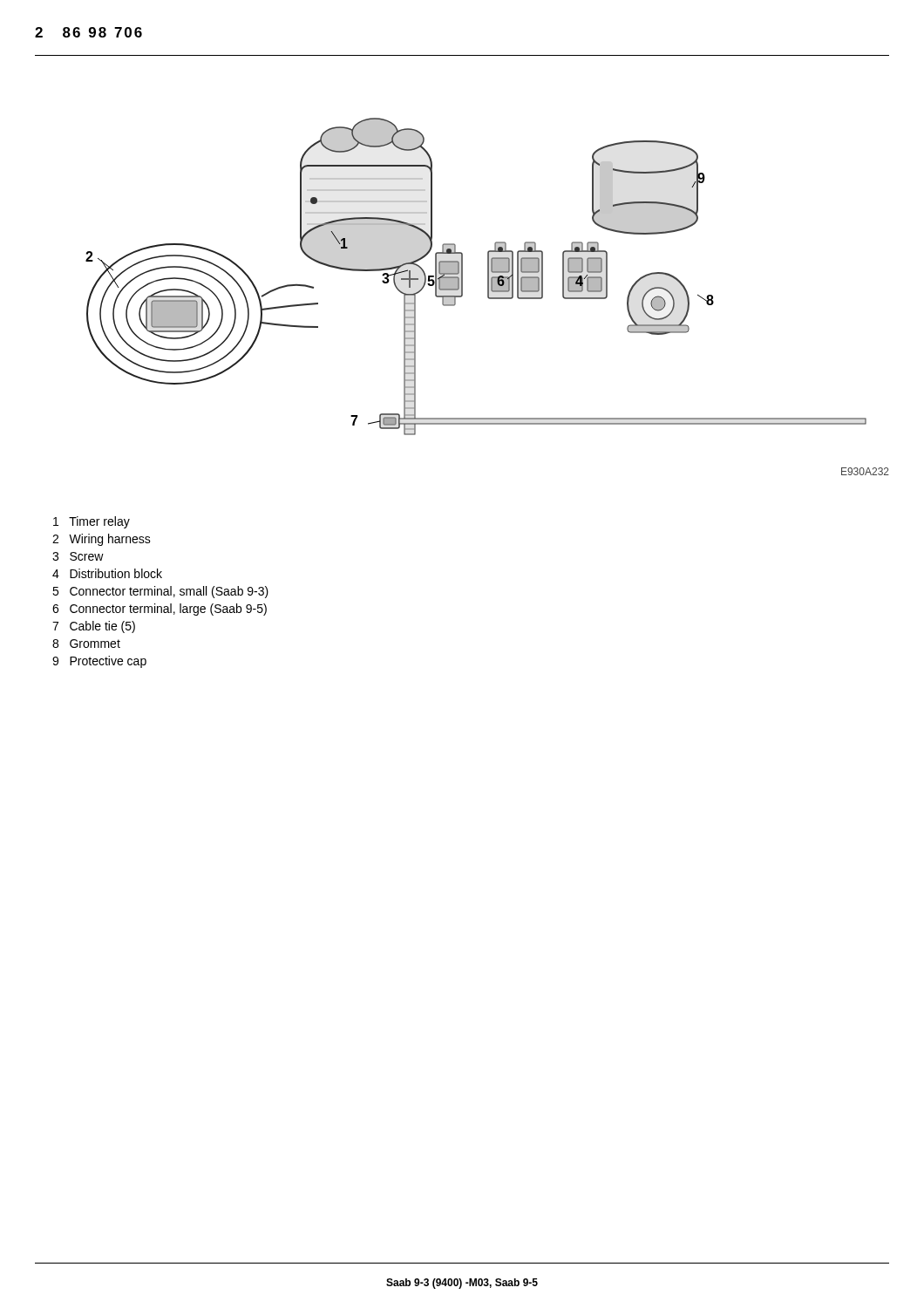Locate the passage starting "7 Cable tie (5)"
924x1308 pixels.
94,626
